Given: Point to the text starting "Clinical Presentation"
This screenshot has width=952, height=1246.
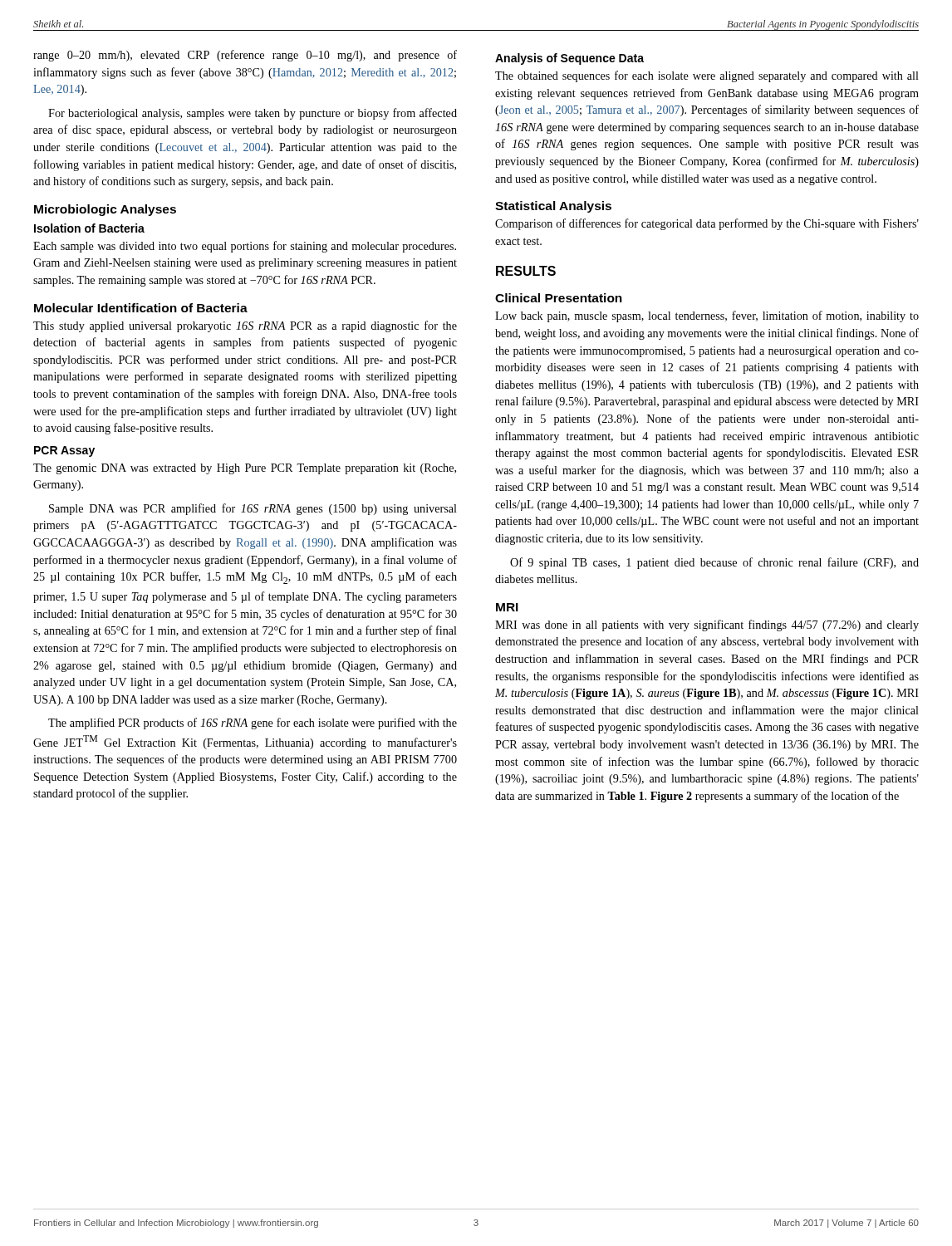Looking at the screenshot, I should click(x=559, y=298).
